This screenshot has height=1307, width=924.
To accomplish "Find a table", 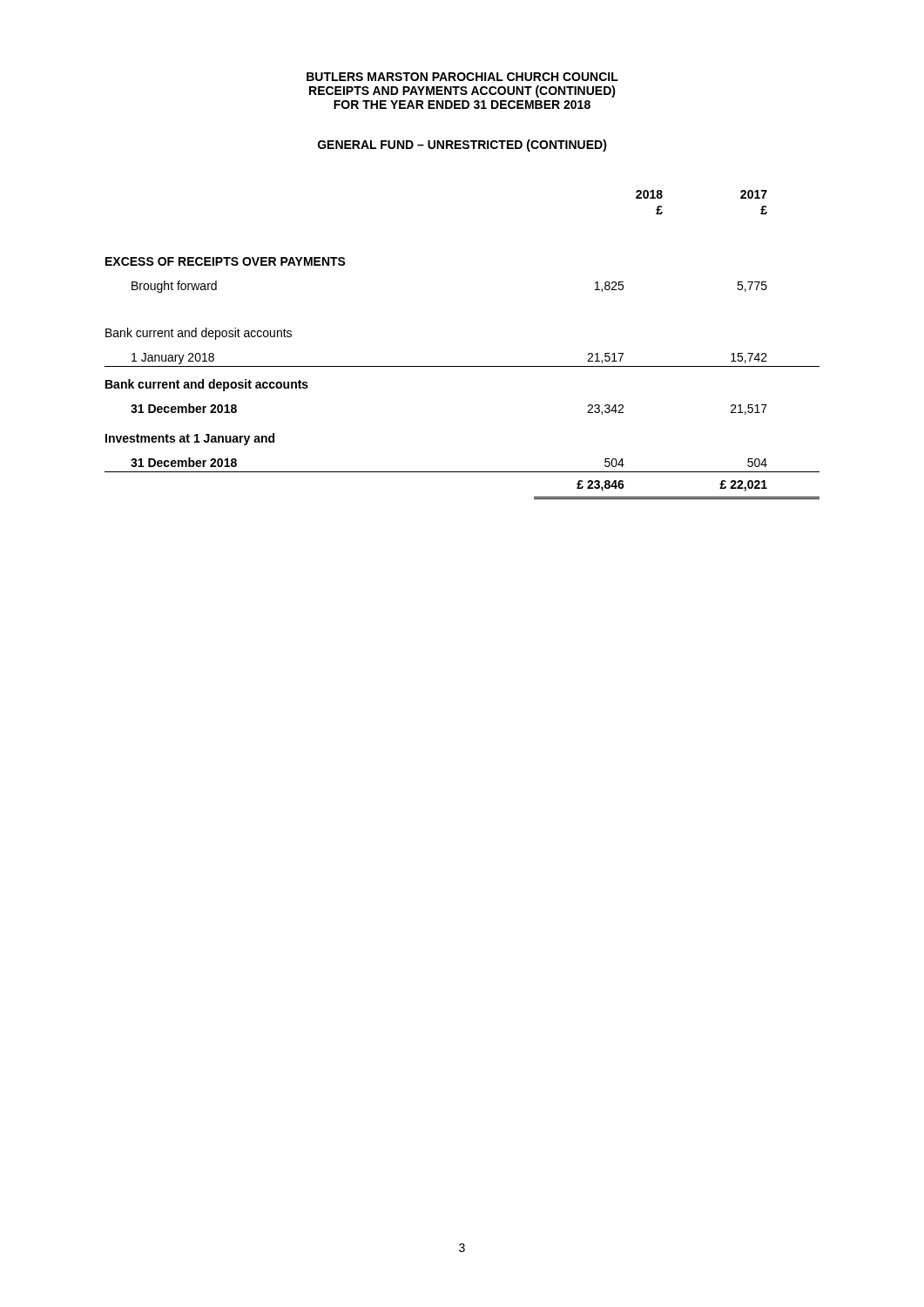I will point(462,363).
